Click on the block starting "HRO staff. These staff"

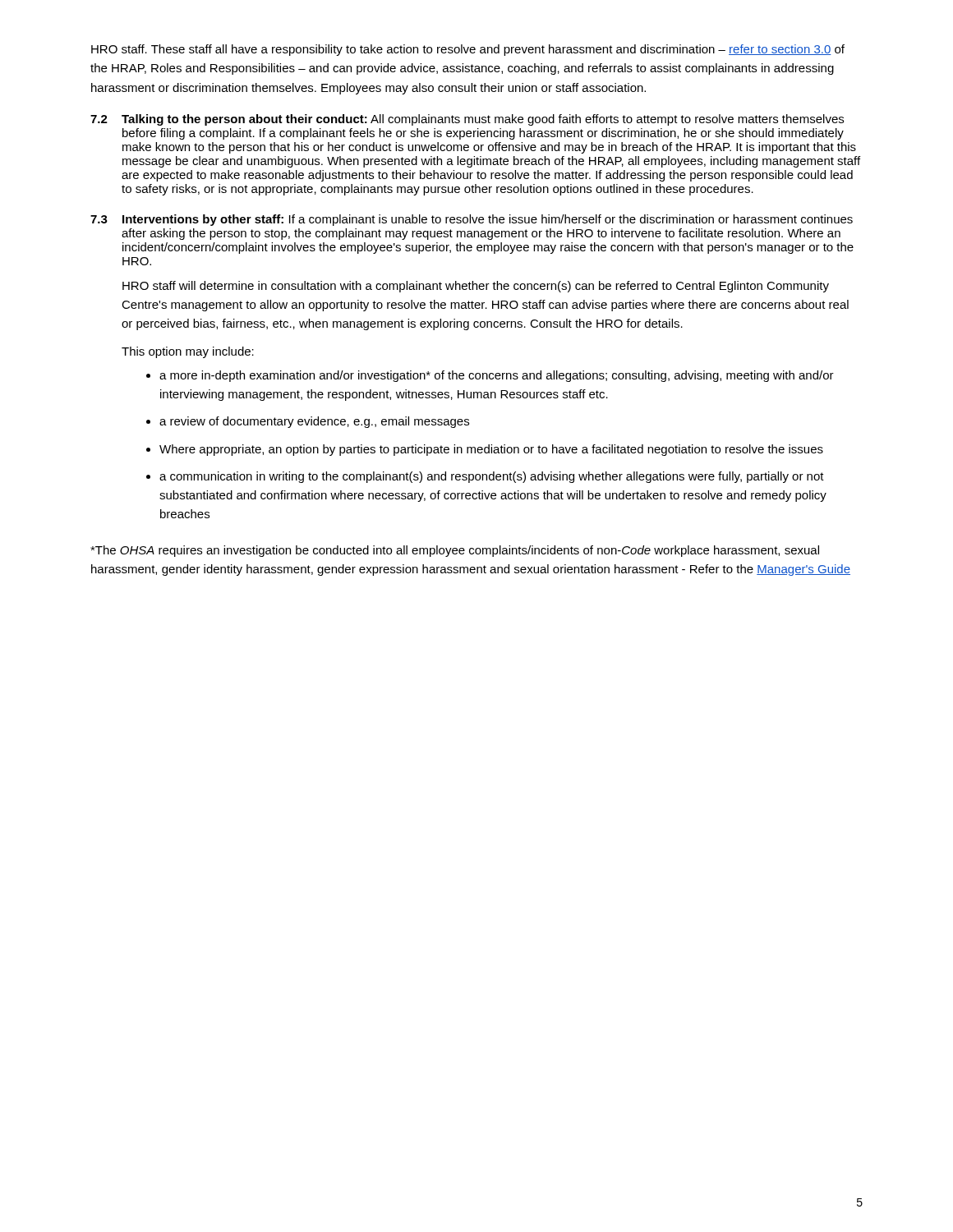[467, 68]
